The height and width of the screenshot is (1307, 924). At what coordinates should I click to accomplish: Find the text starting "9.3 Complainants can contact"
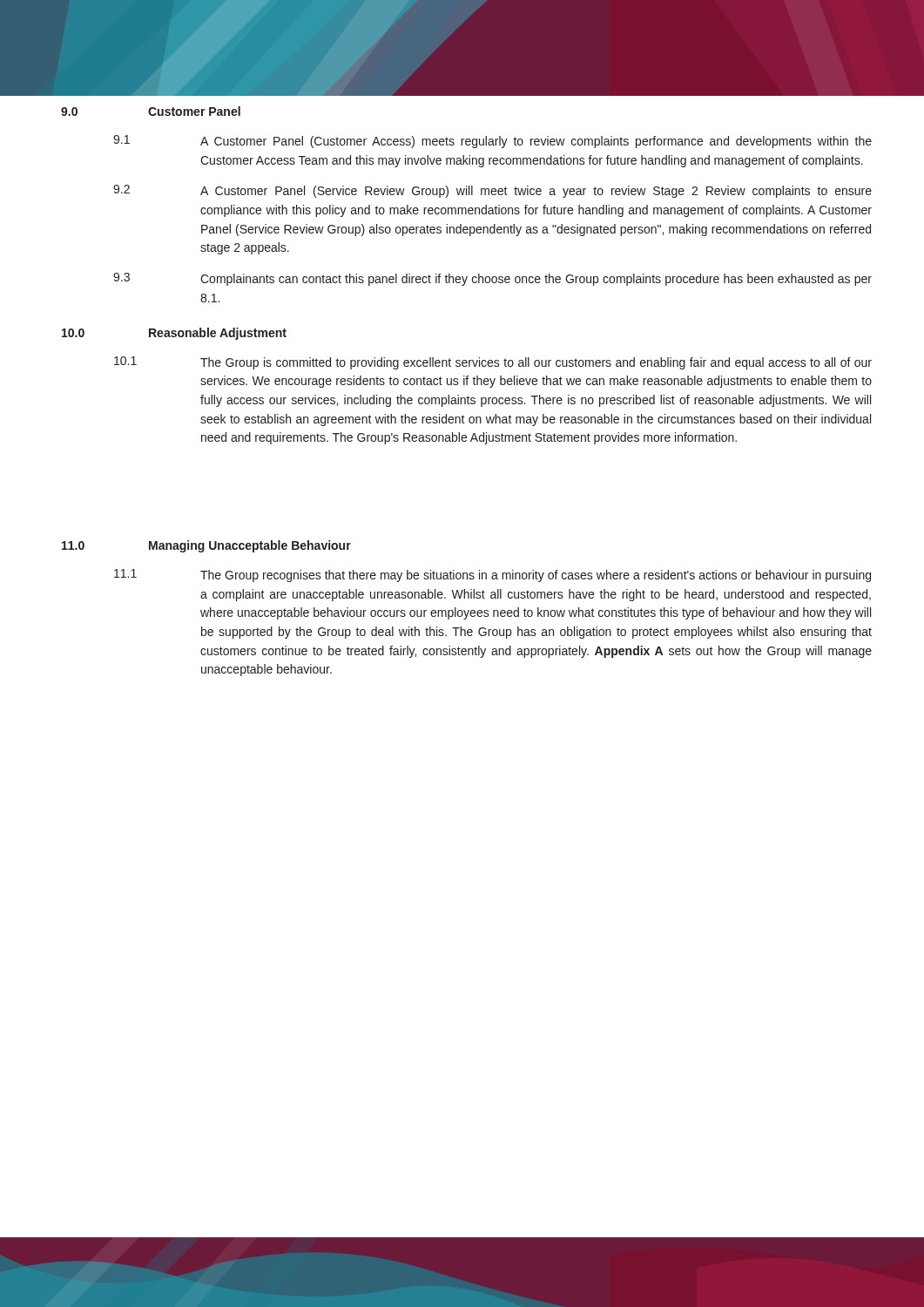pos(466,289)
